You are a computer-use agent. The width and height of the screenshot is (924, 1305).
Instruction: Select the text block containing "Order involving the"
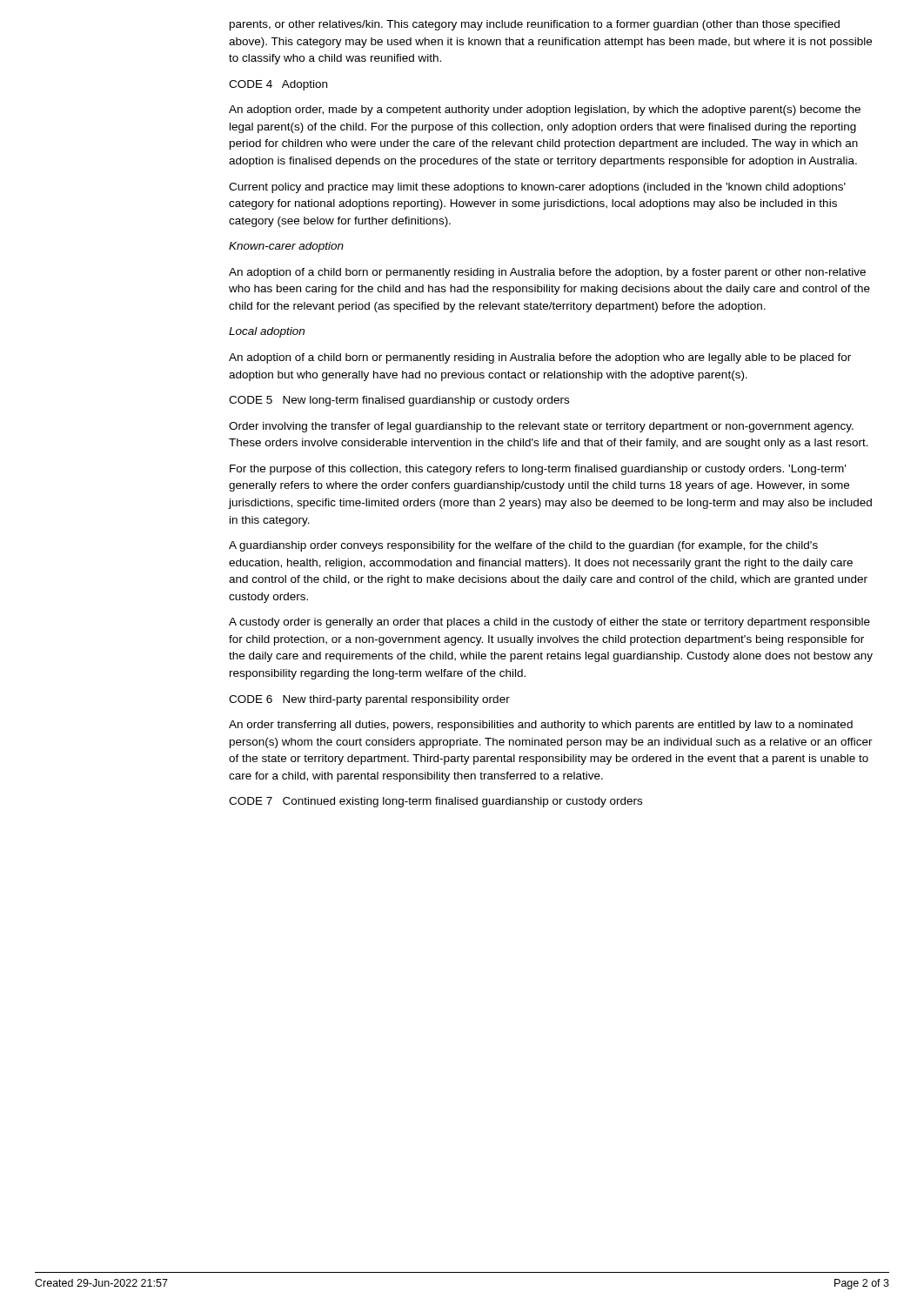[x=551, y=434]
